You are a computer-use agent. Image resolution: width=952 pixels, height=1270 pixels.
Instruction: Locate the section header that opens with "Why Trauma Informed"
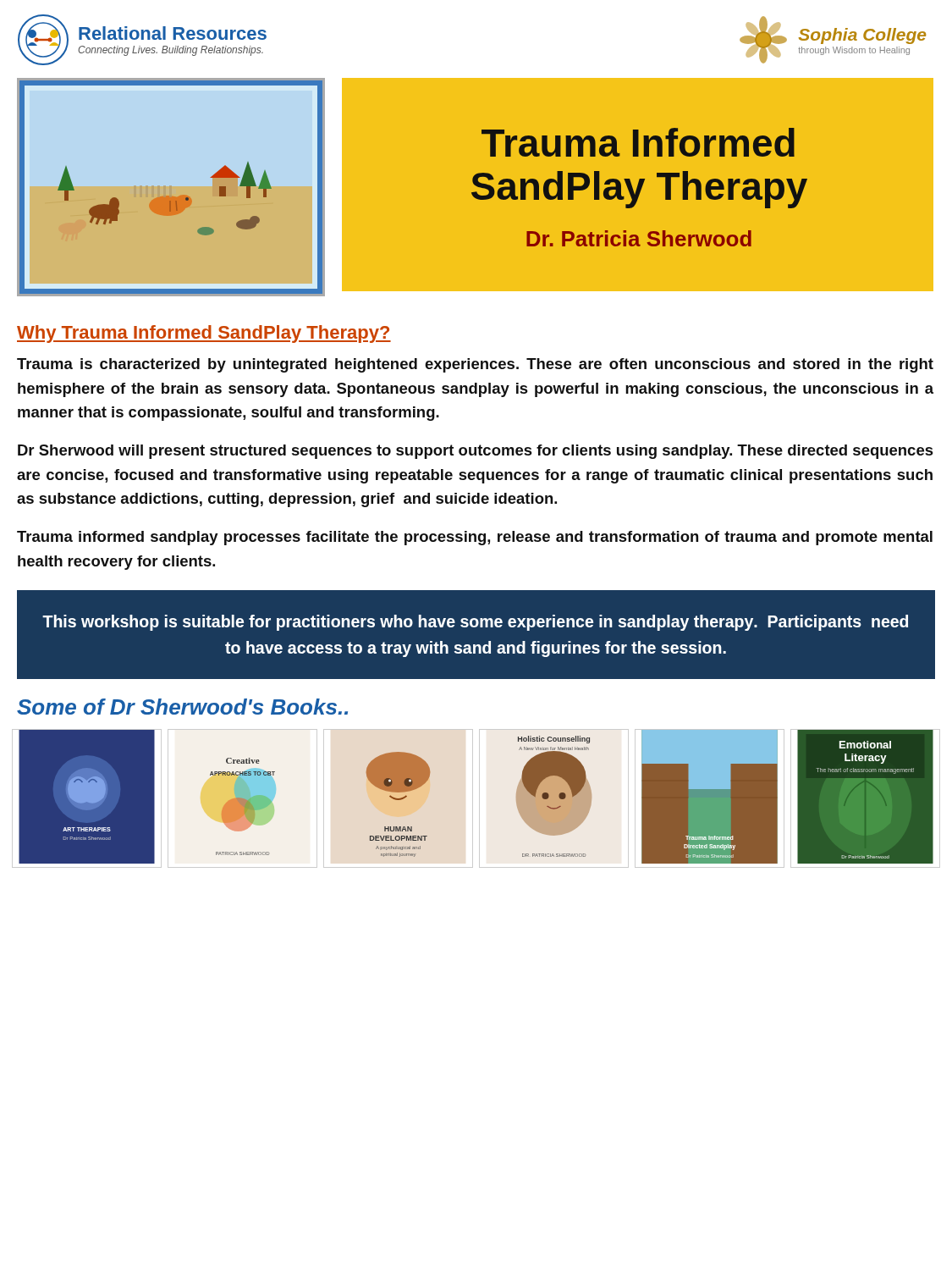point(204,332)
